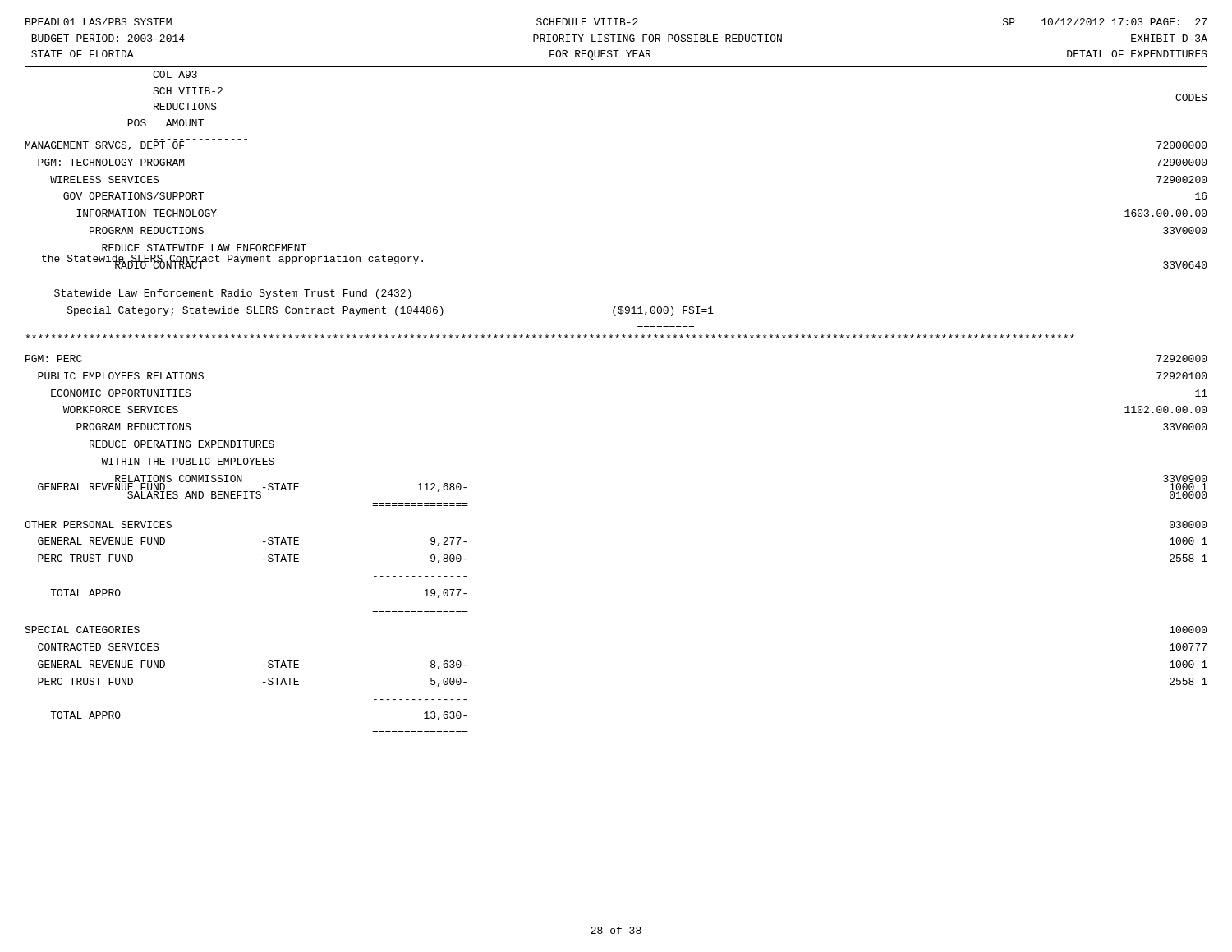1232x952 pixels.
Task: Find the element starting "72920000 72920100 11 1102.00.00.00 33V0000 33V0900"
Action: 1166,428
